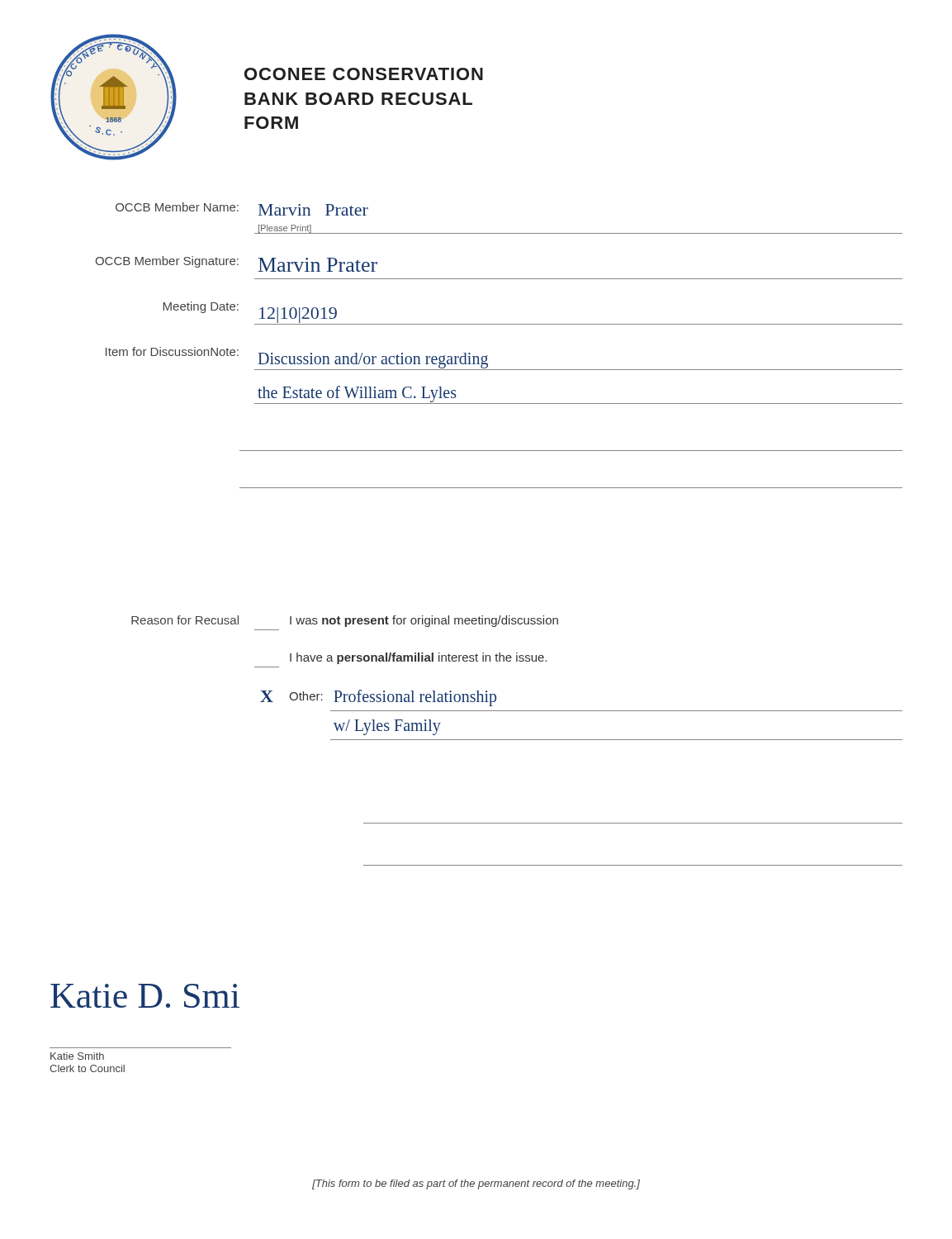This screenshot has width=952, height=1239.
Task: Click on the element starting "Item for DiscussionNote:"
Action: 476,373
